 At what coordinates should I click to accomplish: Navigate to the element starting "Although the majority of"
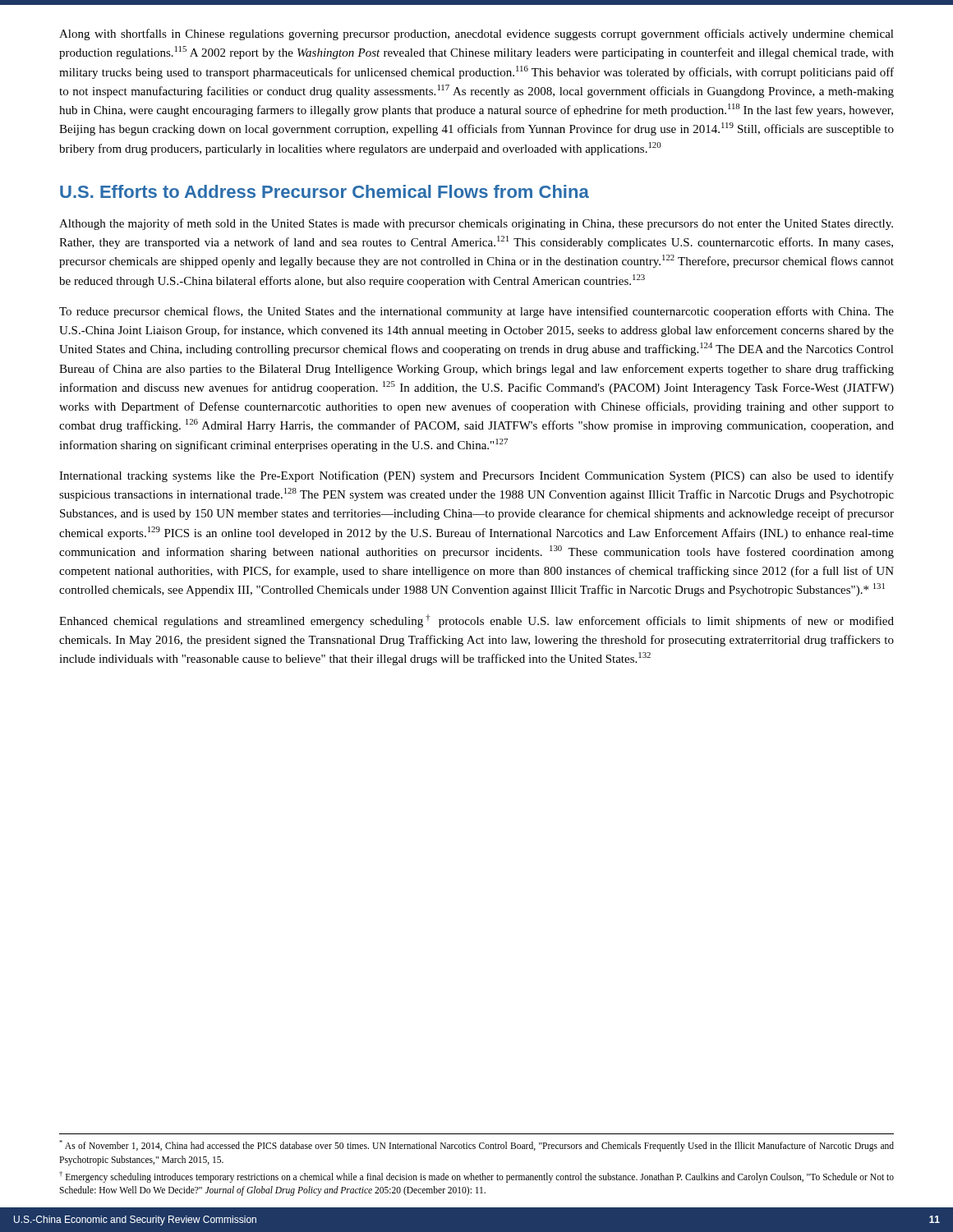pos(476,252)
